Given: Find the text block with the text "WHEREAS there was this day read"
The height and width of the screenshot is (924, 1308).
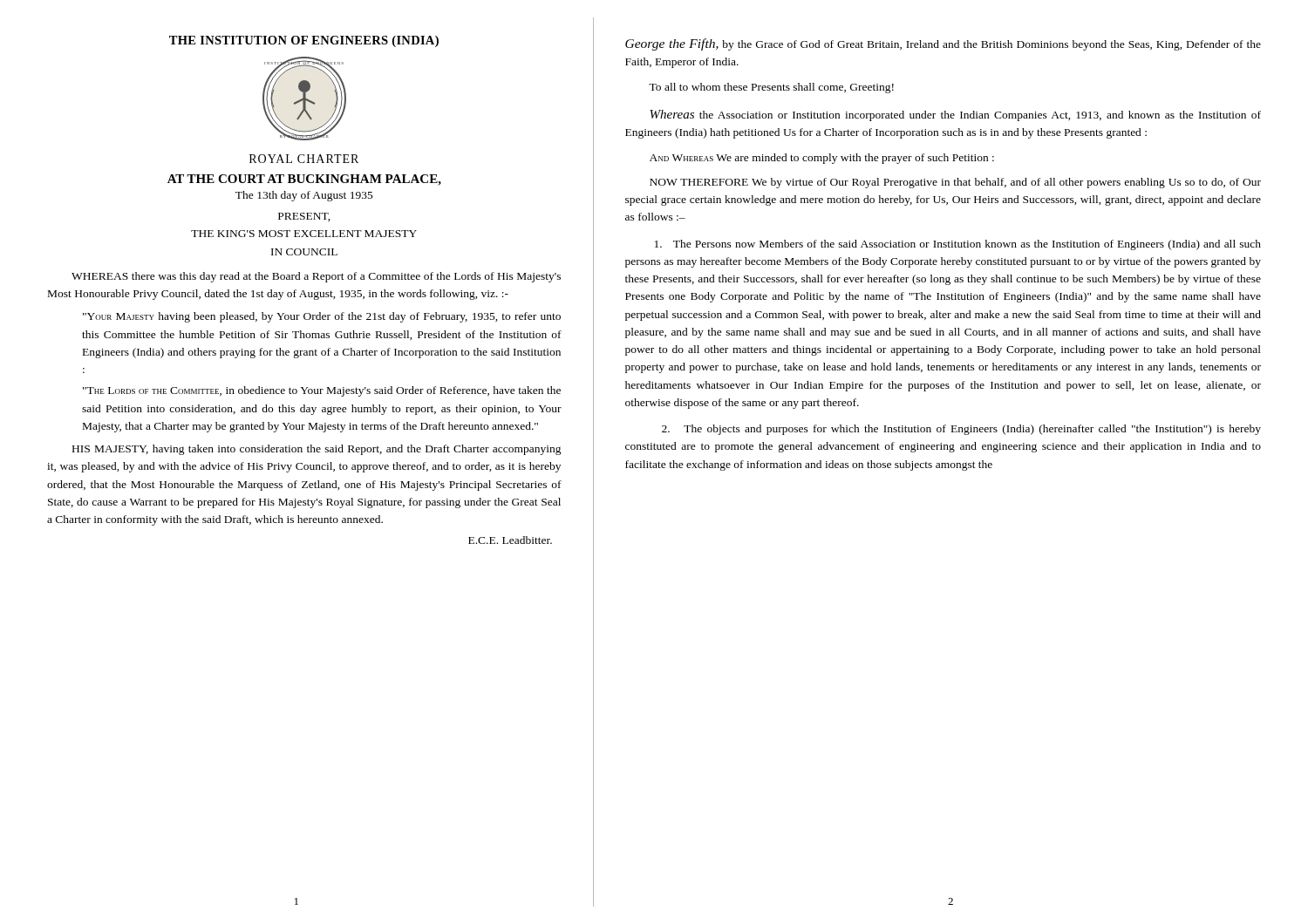Looking at the screenshot, I should point(304,284).
